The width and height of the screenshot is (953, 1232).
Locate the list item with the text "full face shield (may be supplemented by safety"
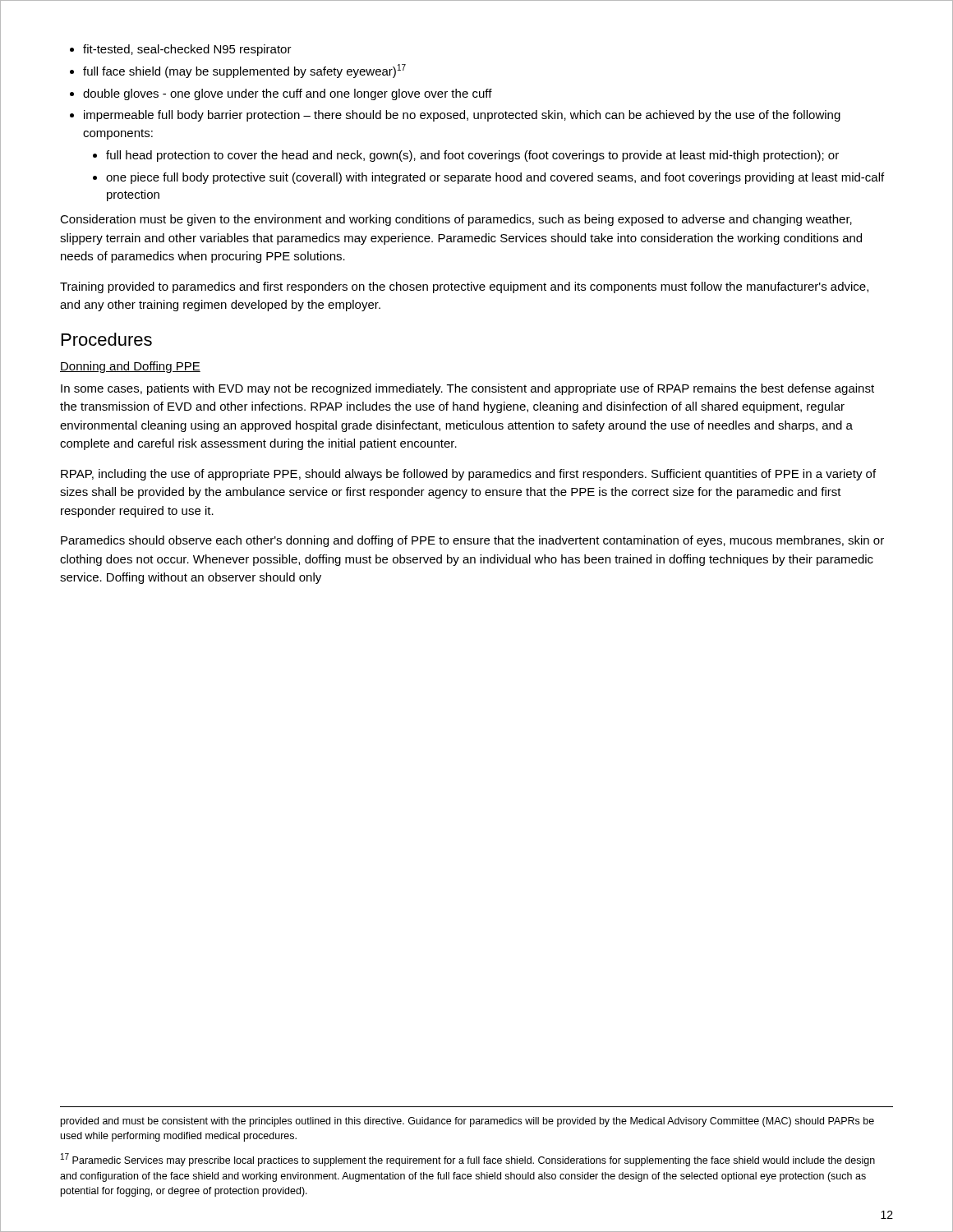pos(244,71)
